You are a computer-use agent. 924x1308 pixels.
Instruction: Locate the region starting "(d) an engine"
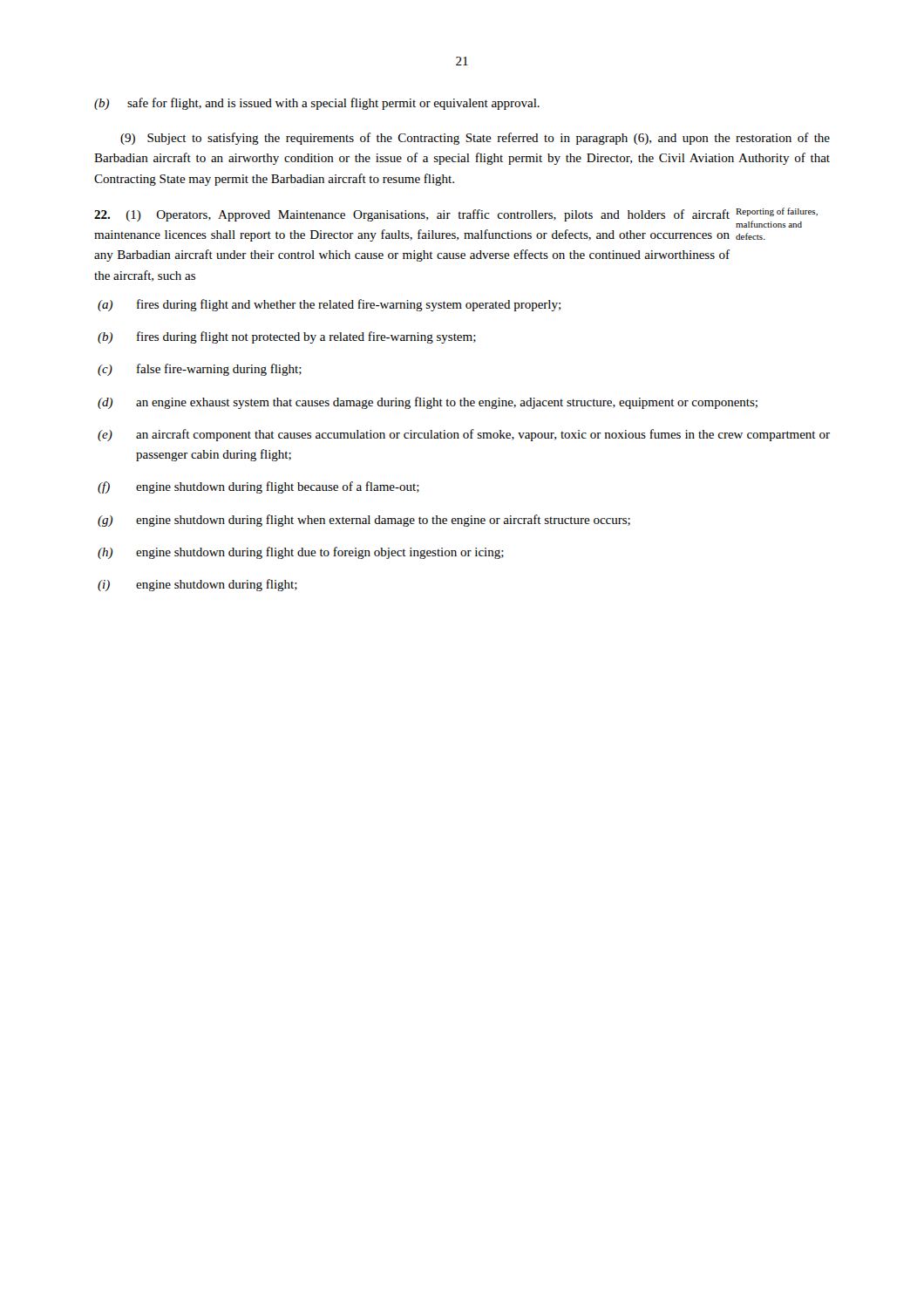[462, 402]
